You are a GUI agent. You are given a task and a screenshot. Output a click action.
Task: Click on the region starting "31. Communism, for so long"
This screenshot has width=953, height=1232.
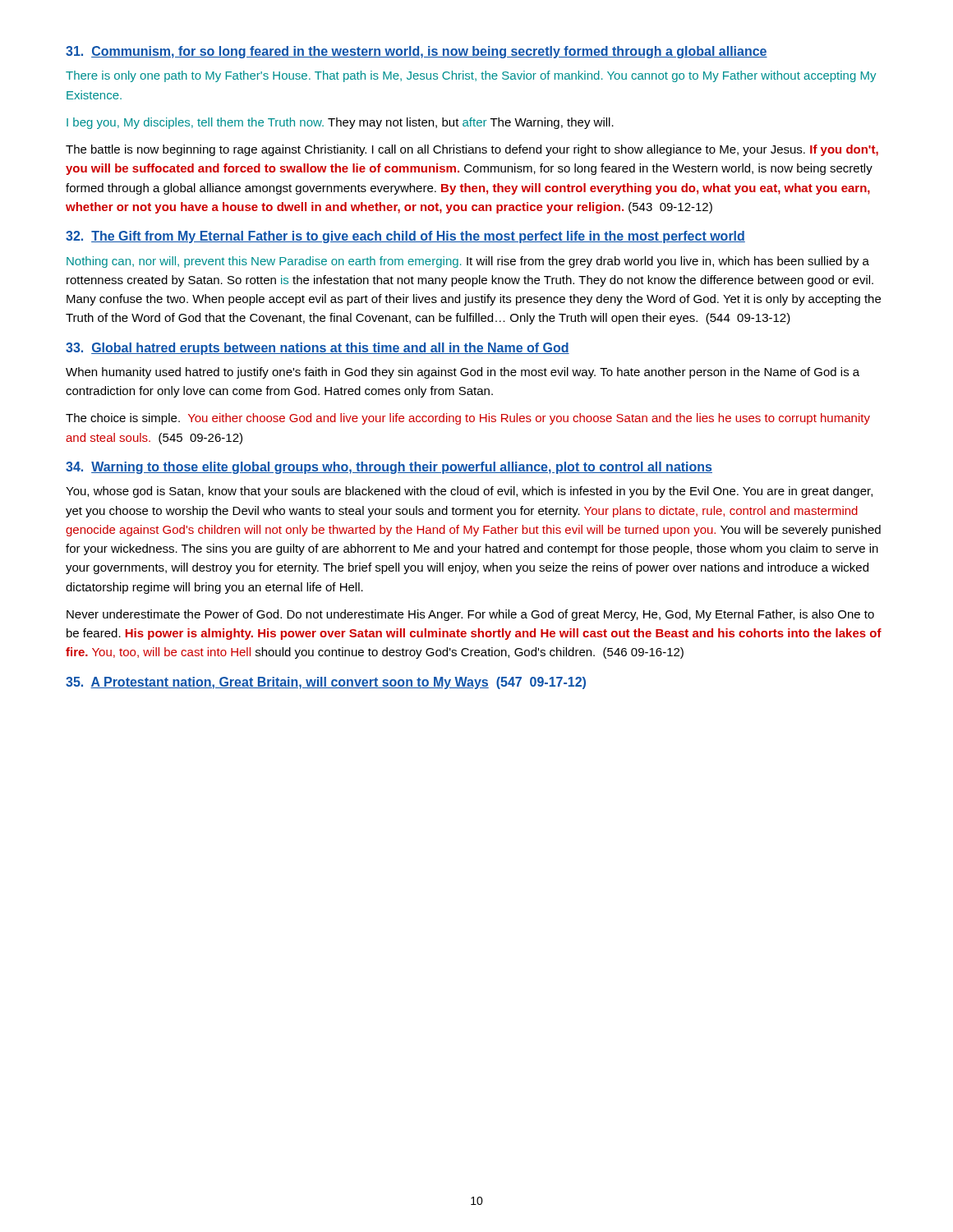click(416, 51)
